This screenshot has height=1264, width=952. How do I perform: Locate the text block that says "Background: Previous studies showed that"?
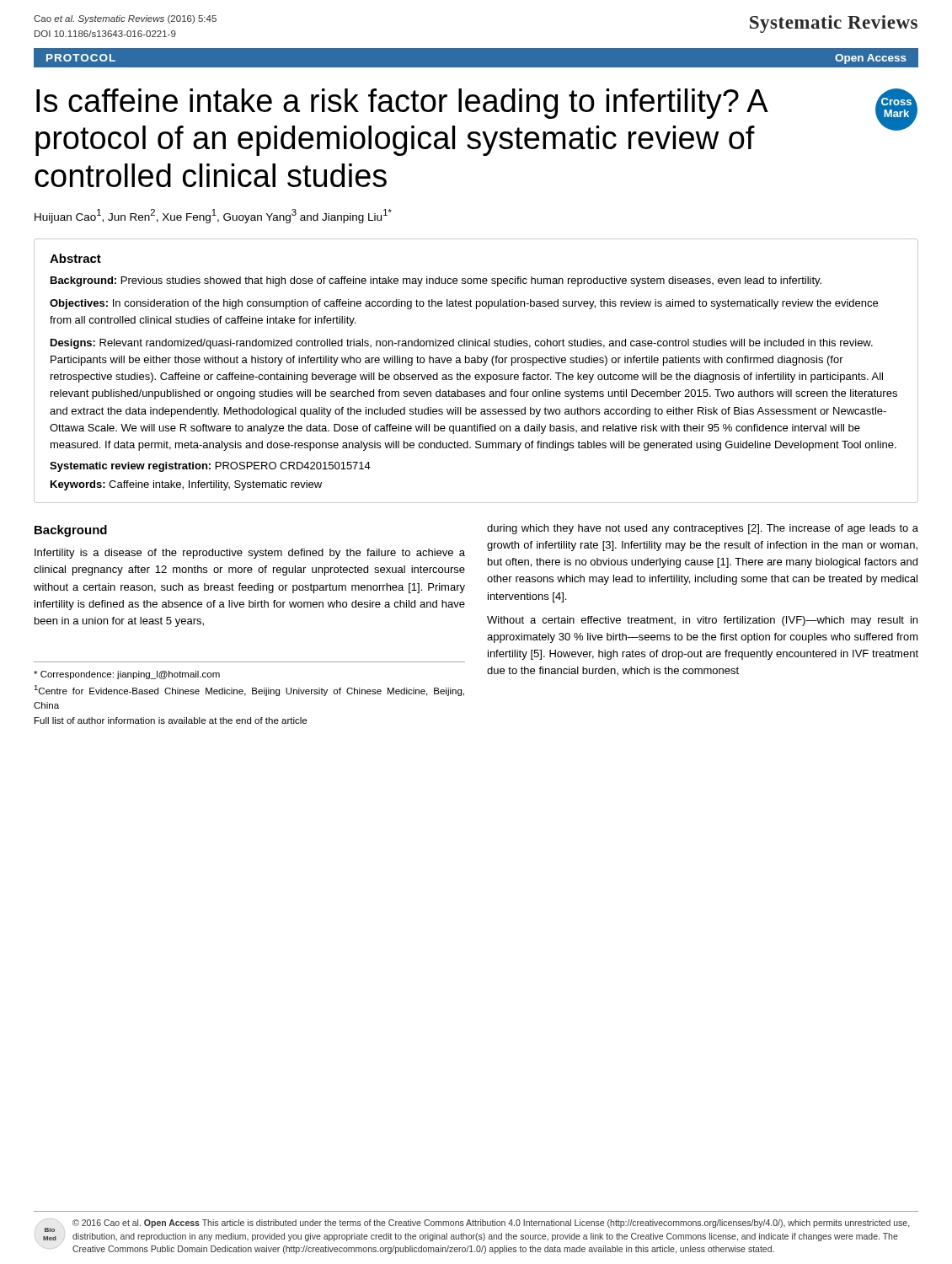(436, 280)
